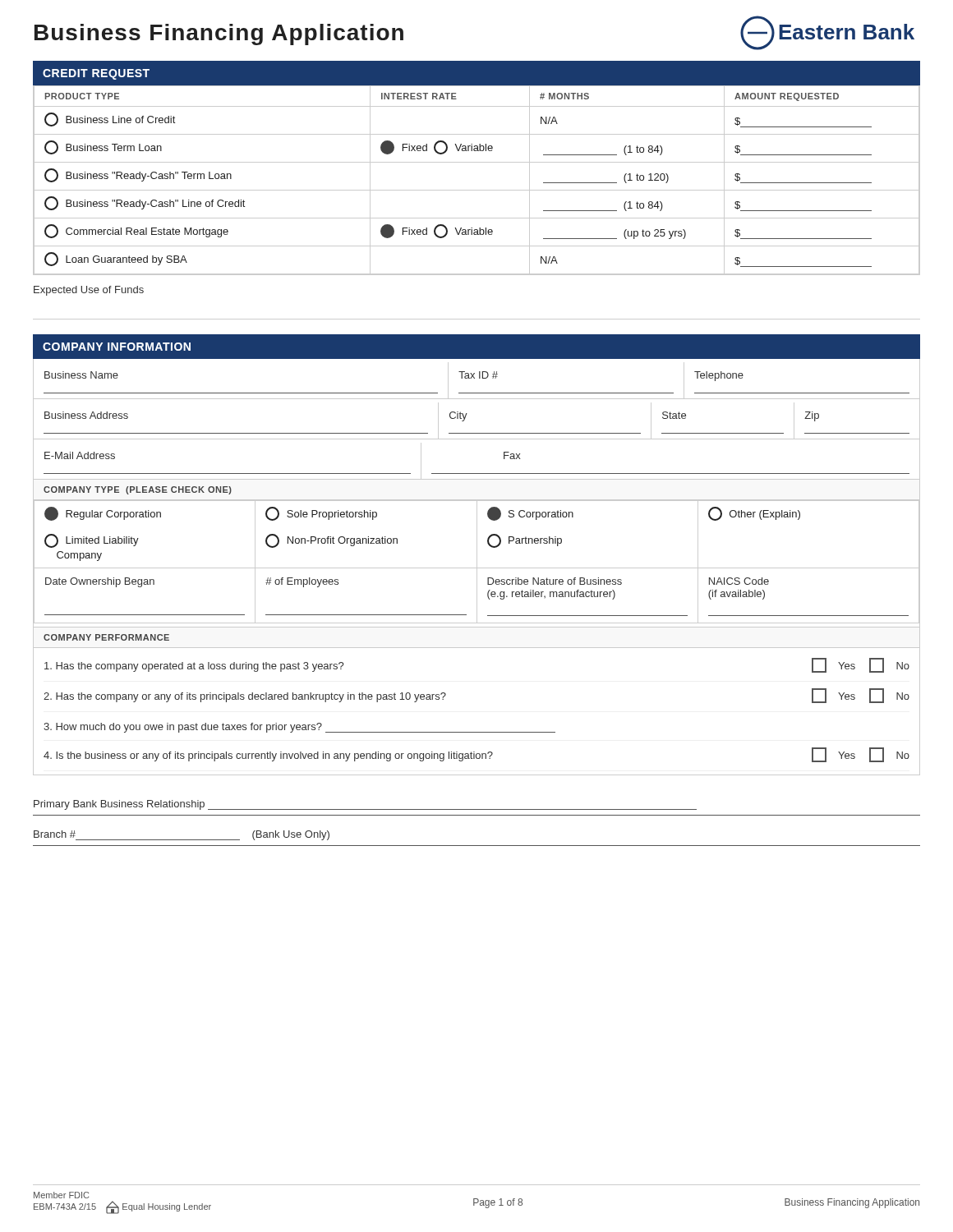Viewport: 953px width, 1232px height.
Task: Click on the text that reads "Expected Use of Funds"
Action: click(x=88, y=290)
